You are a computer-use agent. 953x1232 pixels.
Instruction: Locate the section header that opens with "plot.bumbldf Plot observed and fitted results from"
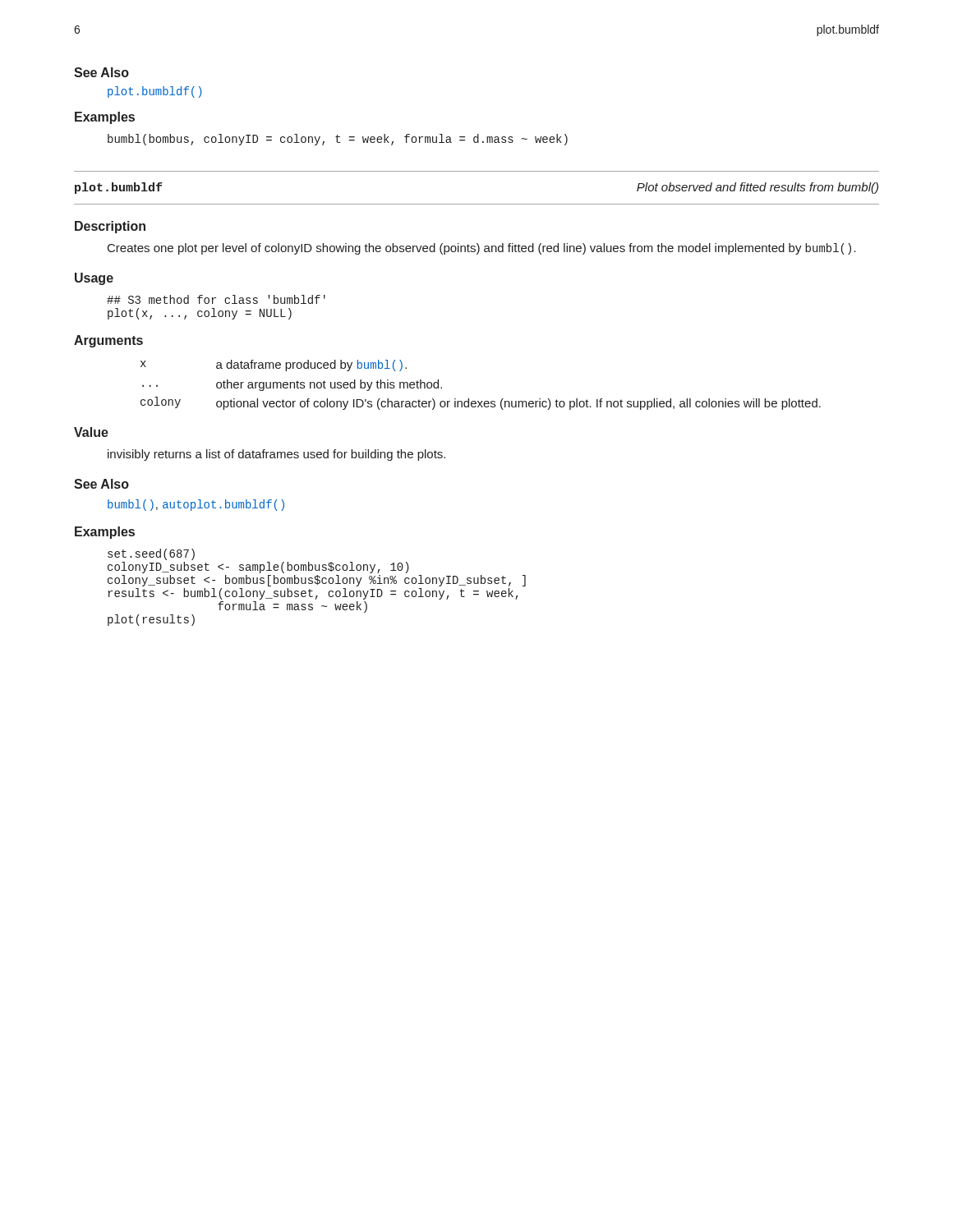116,188
